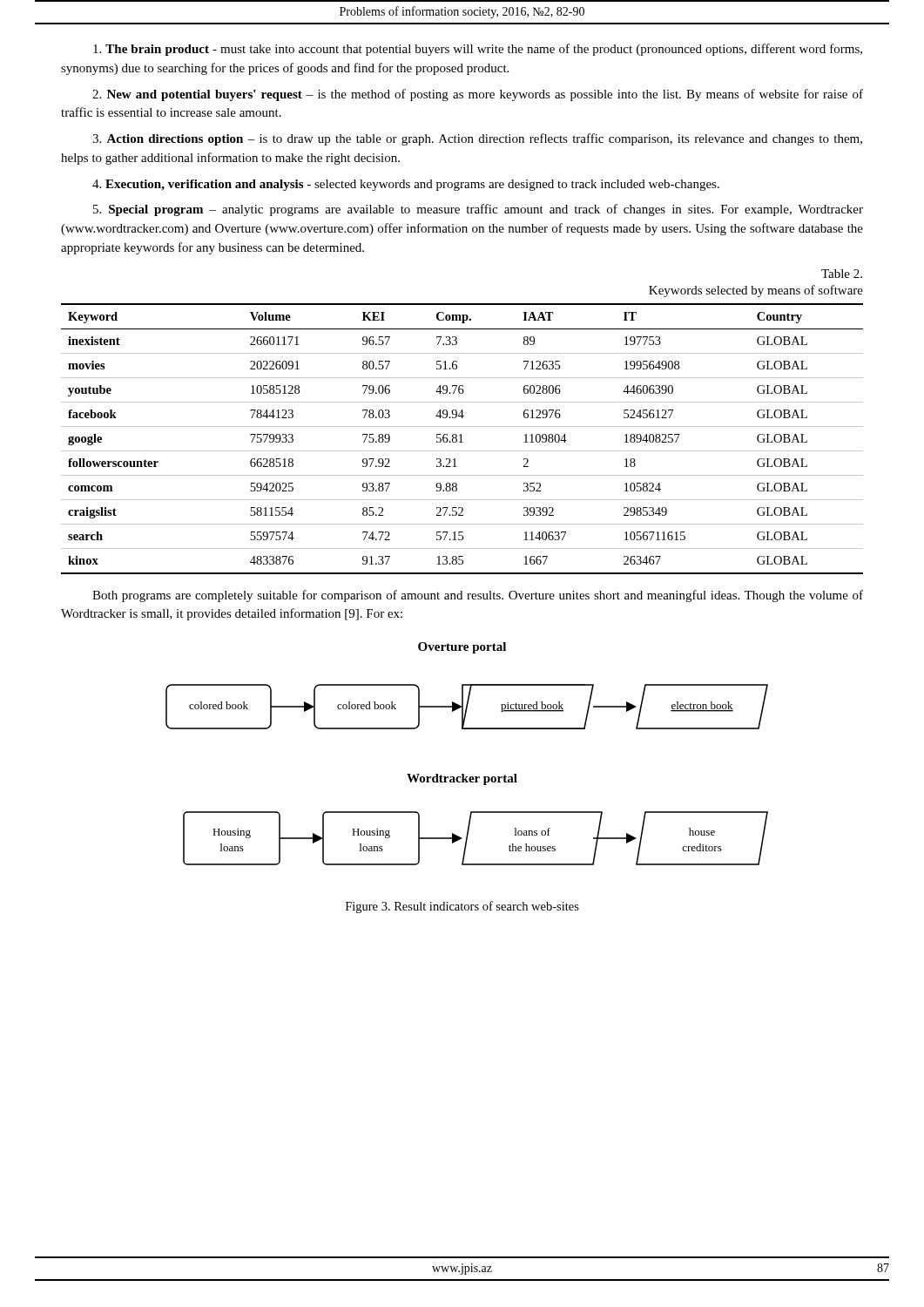924x1307 pixels.
Task: Find the element starting "The brain product - must take into"
Action: pos(462,58)
